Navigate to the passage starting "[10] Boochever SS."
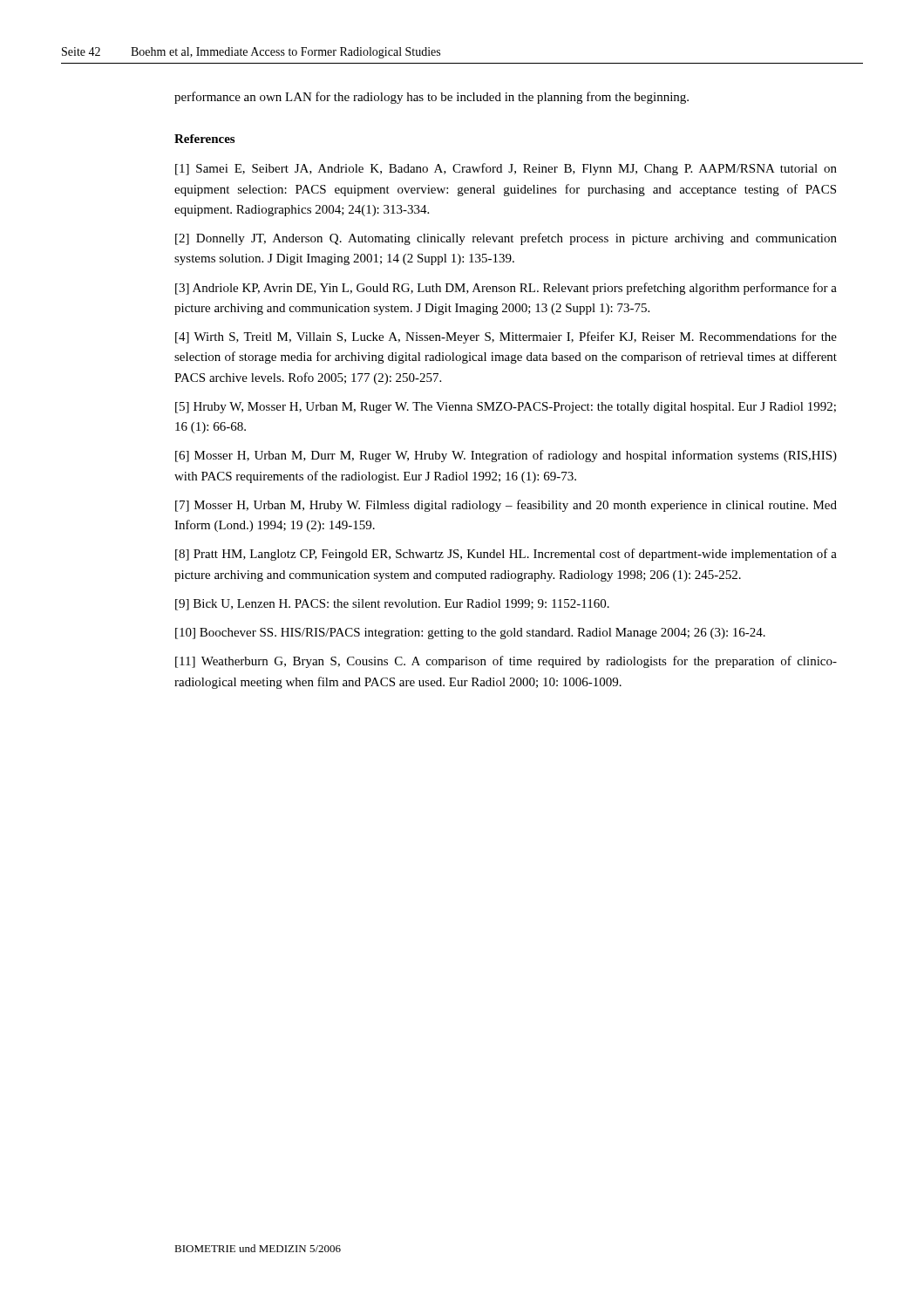This screenshot has width=924, height=1308. [470, 632]
